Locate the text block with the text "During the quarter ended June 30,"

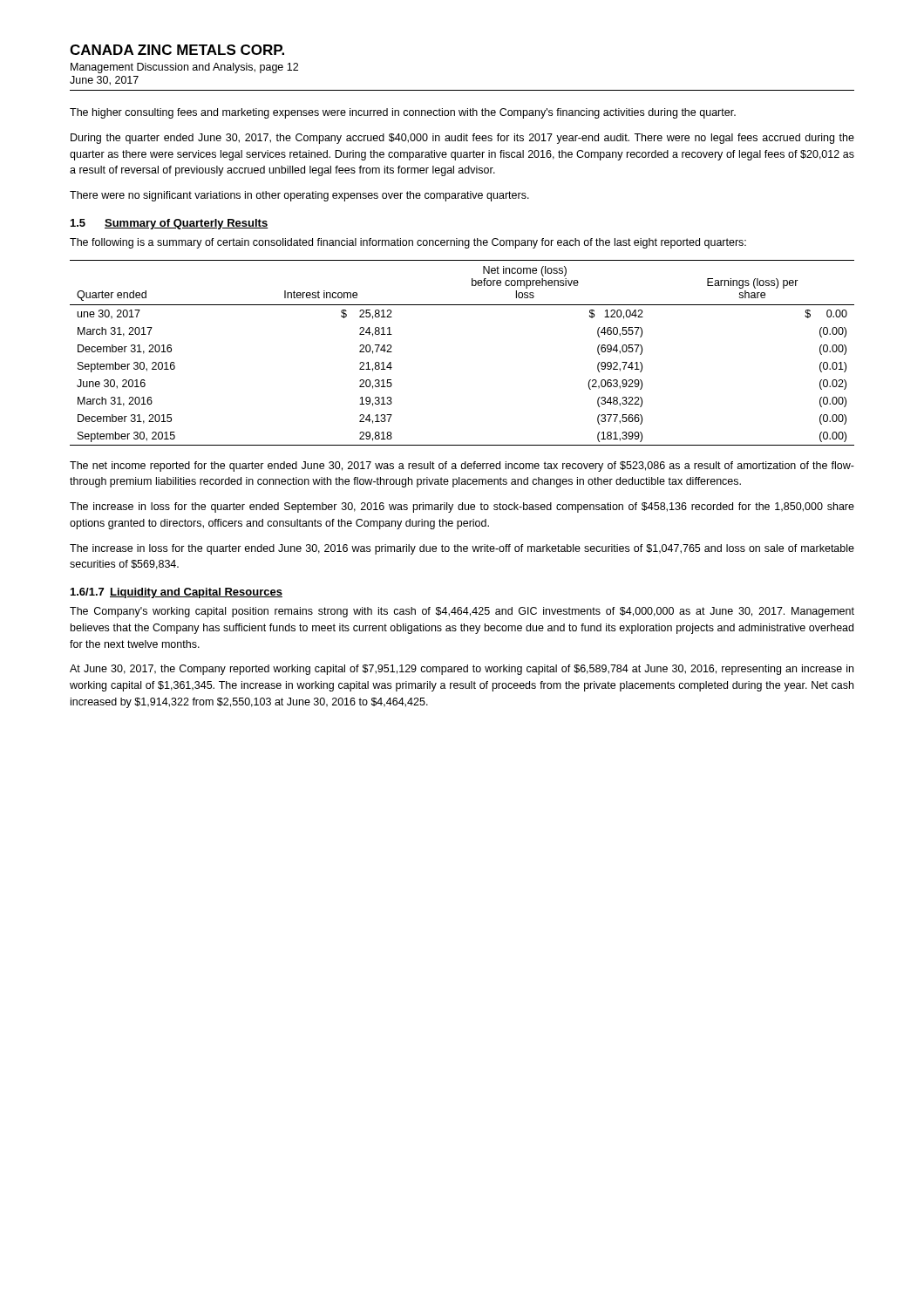tap(462, 154)
